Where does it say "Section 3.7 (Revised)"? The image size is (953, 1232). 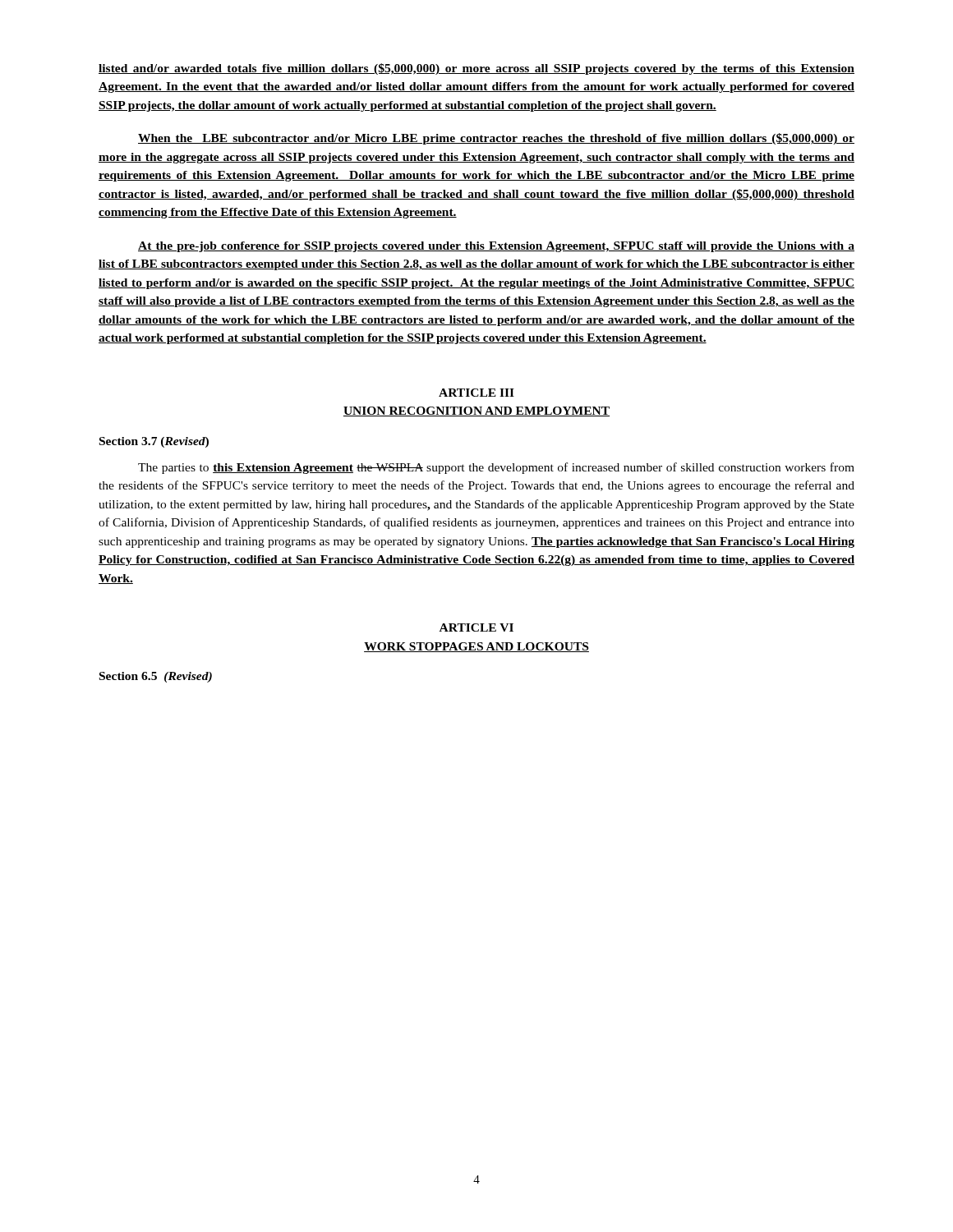[154, 442]
